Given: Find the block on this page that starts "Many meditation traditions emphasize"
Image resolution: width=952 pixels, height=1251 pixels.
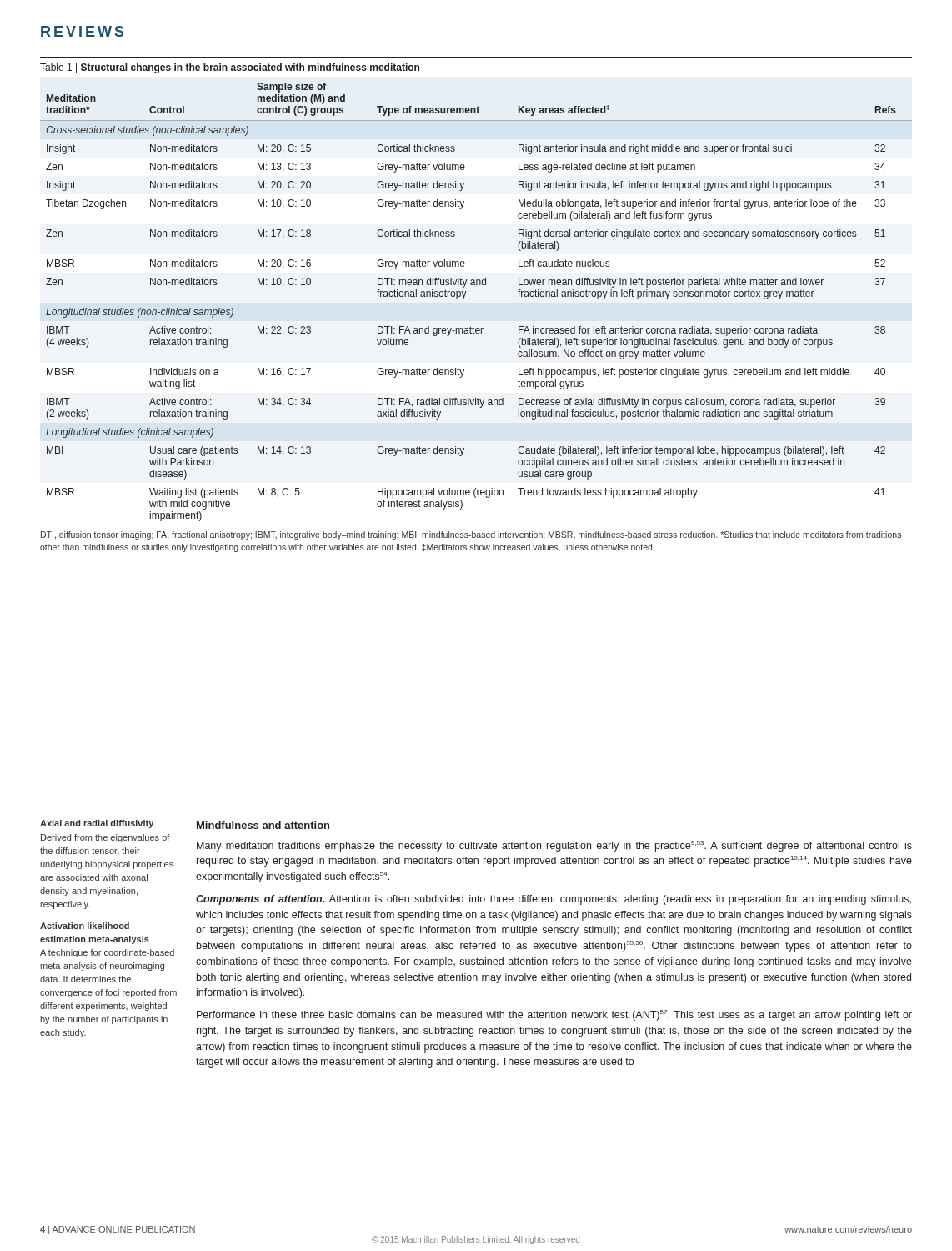Looking at the screenshot, I should pos(554,954).
